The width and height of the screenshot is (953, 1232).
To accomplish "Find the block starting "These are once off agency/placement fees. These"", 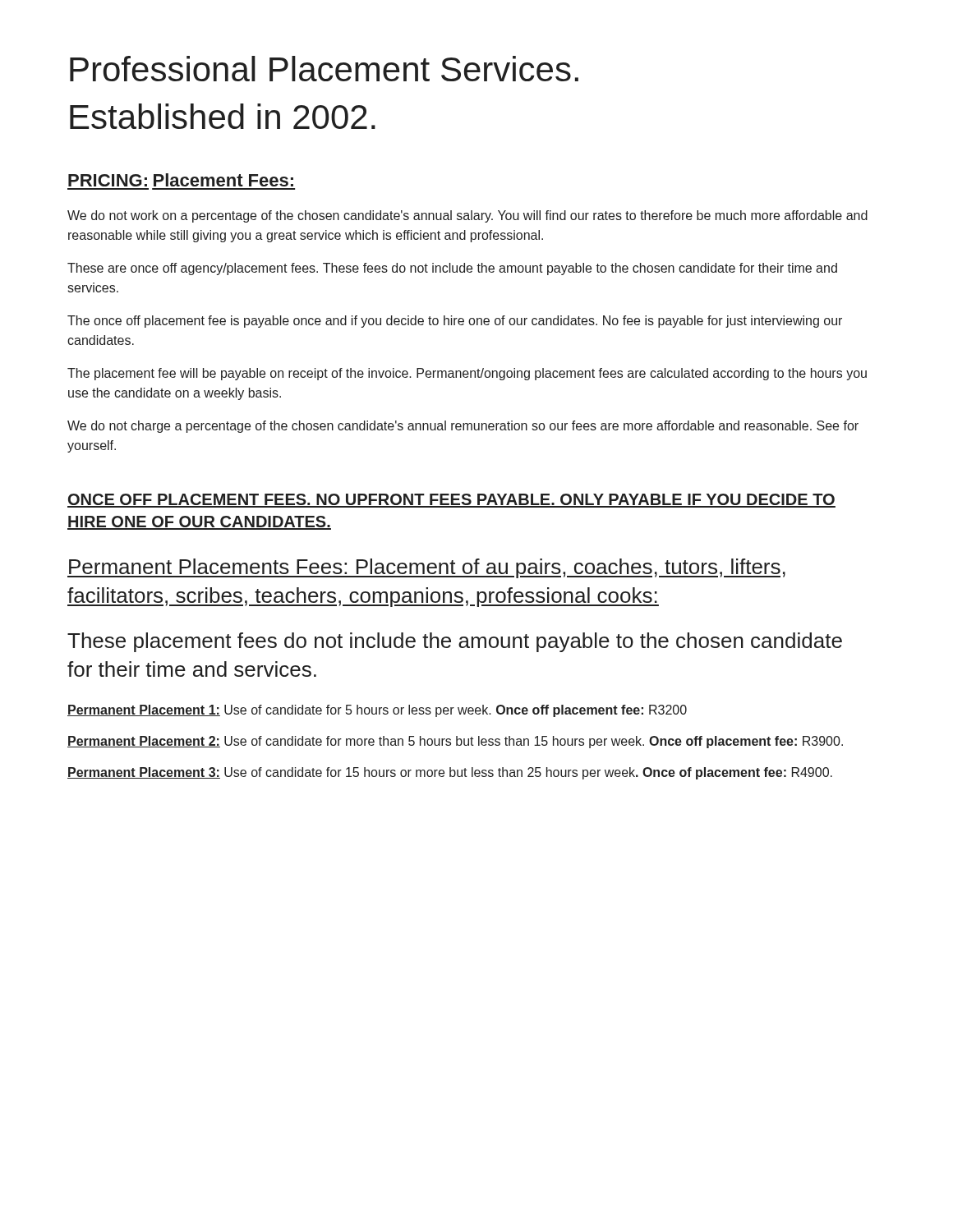I will click(453, 278).
